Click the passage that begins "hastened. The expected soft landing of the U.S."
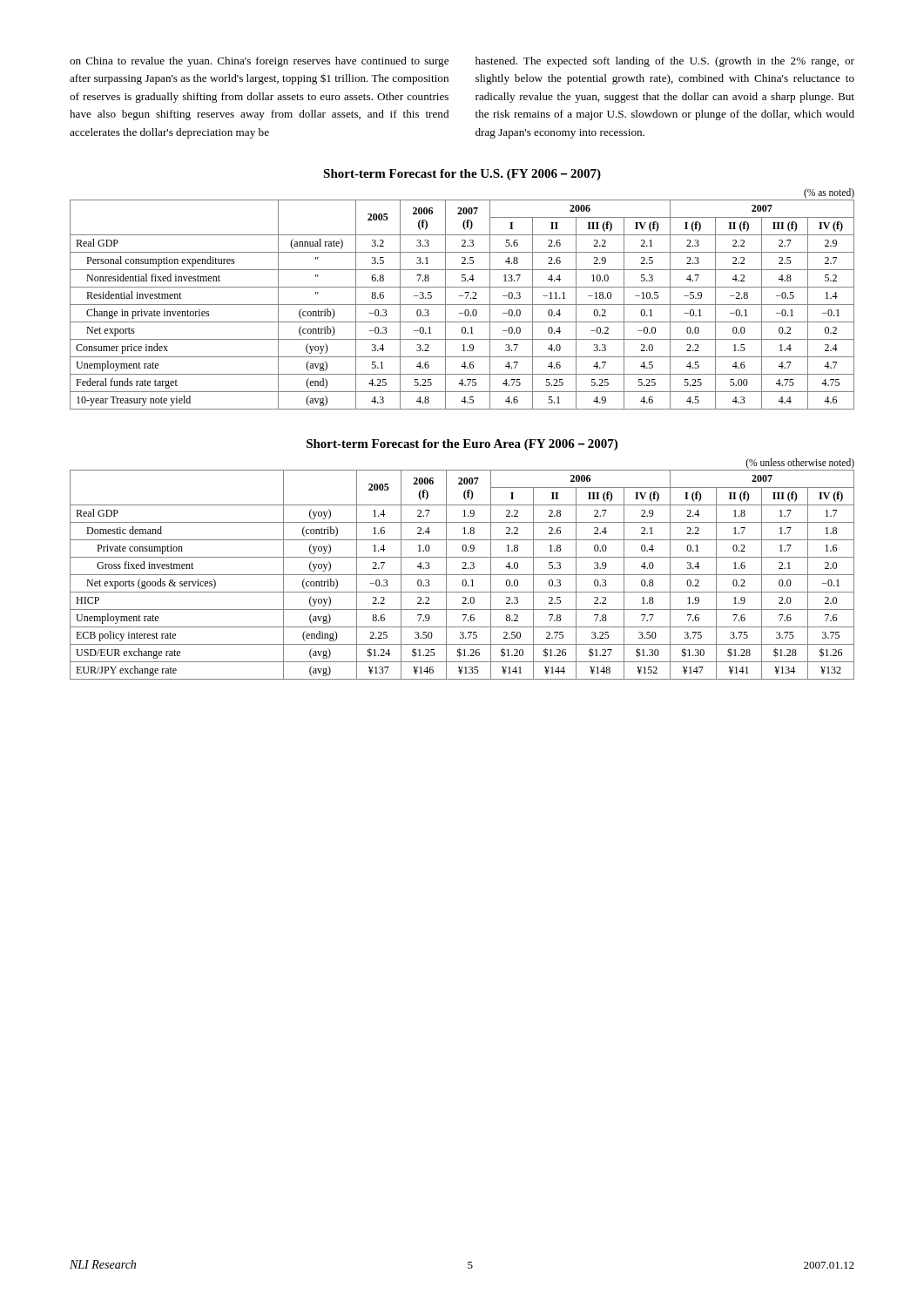924x1307 pixels. [665, 96]
